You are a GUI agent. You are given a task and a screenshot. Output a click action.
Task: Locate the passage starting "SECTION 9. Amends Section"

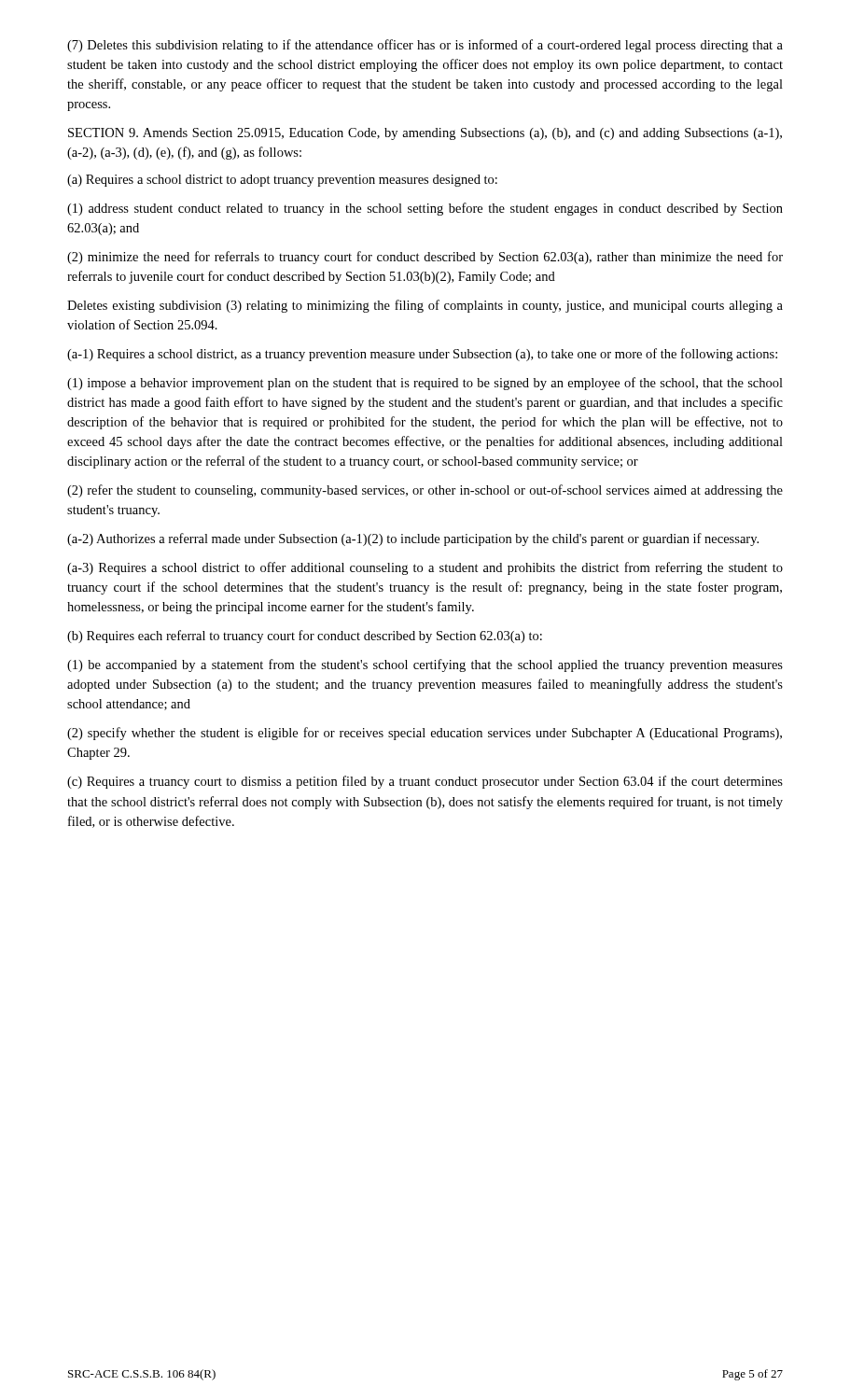425,142
